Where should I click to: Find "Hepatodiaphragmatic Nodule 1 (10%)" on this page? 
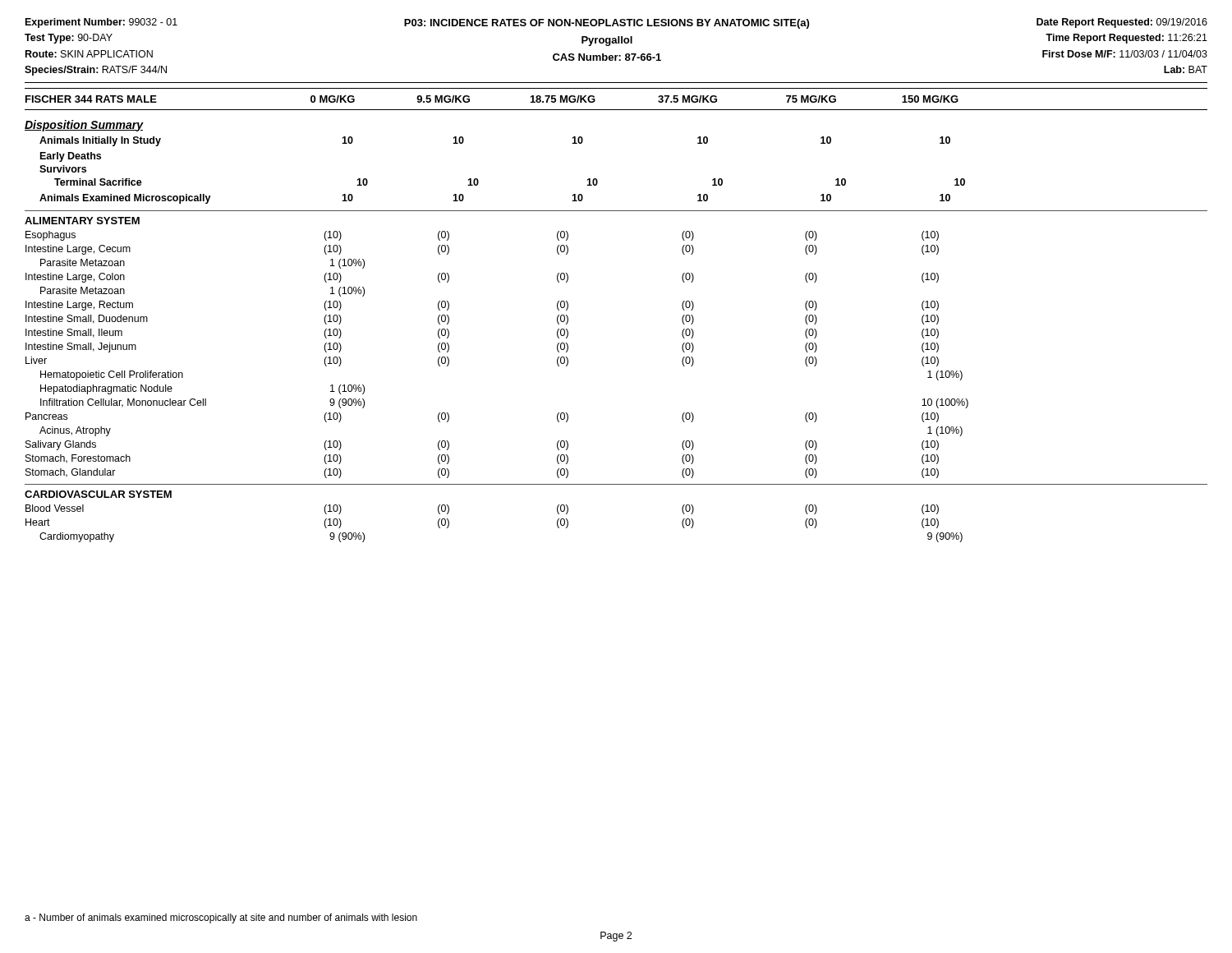[105, 389]
